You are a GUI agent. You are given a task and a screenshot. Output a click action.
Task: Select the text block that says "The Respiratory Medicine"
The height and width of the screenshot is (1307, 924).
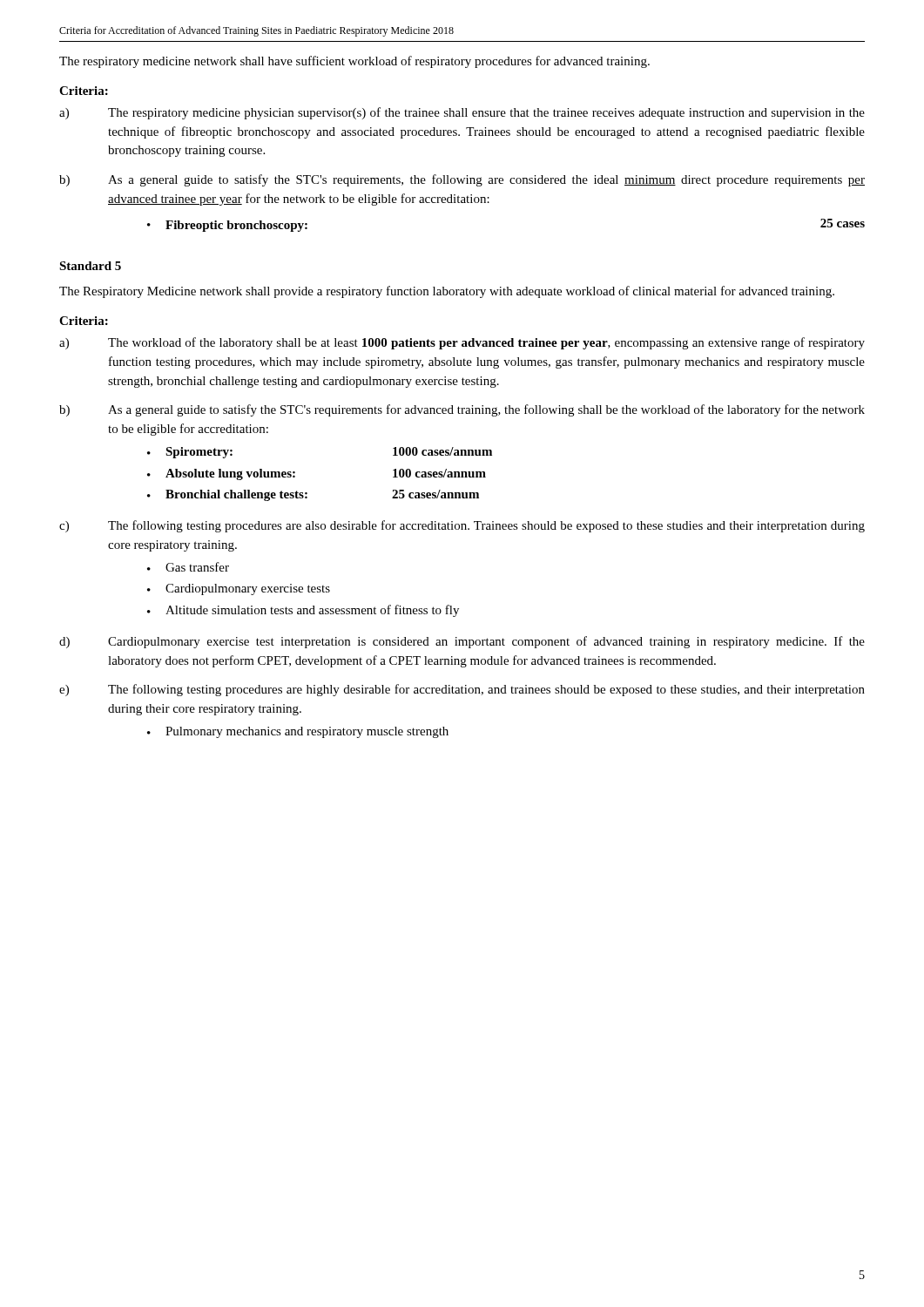click(462, 292)
